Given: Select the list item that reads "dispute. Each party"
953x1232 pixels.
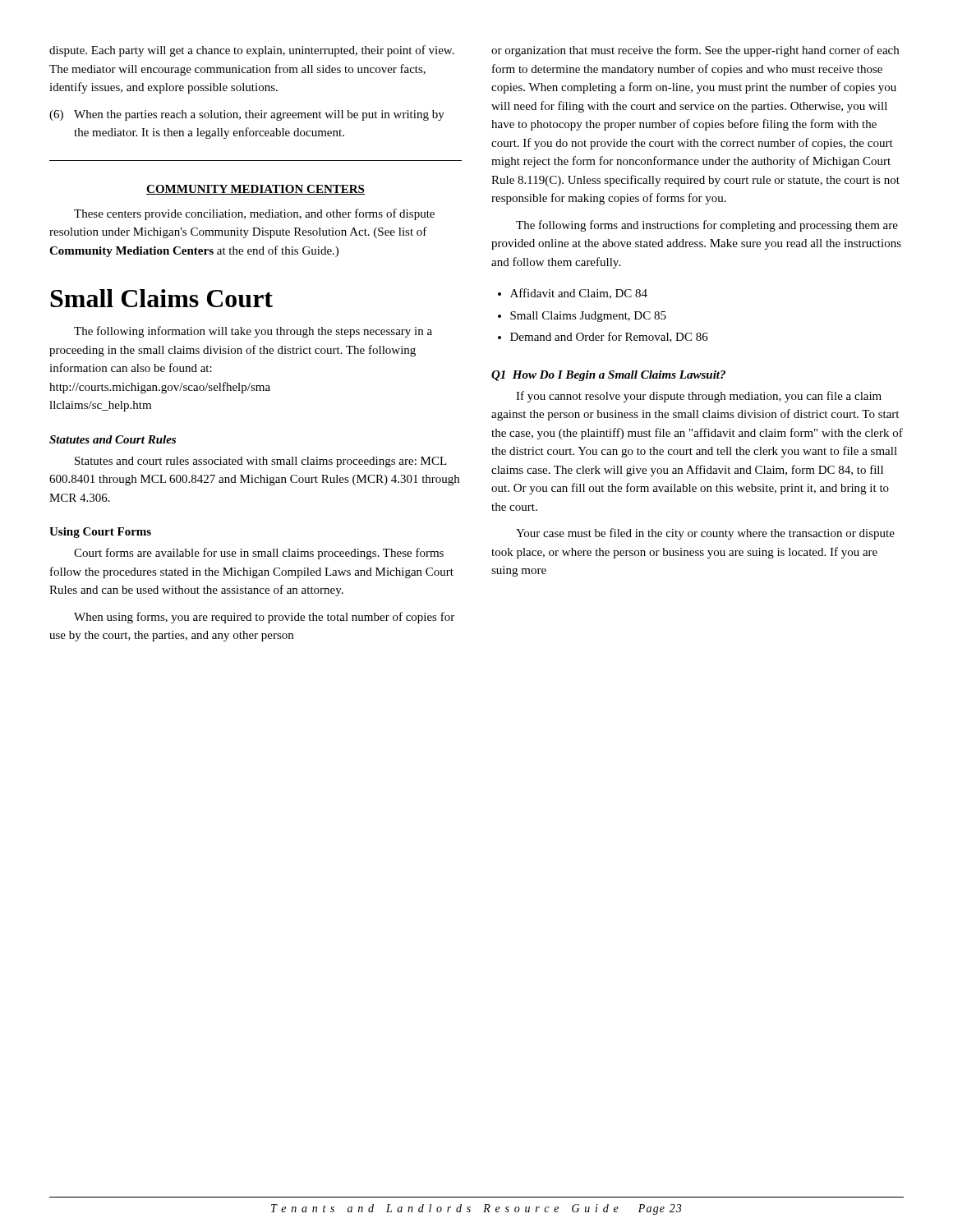Looking at the screenshot, I should (255, 69).
